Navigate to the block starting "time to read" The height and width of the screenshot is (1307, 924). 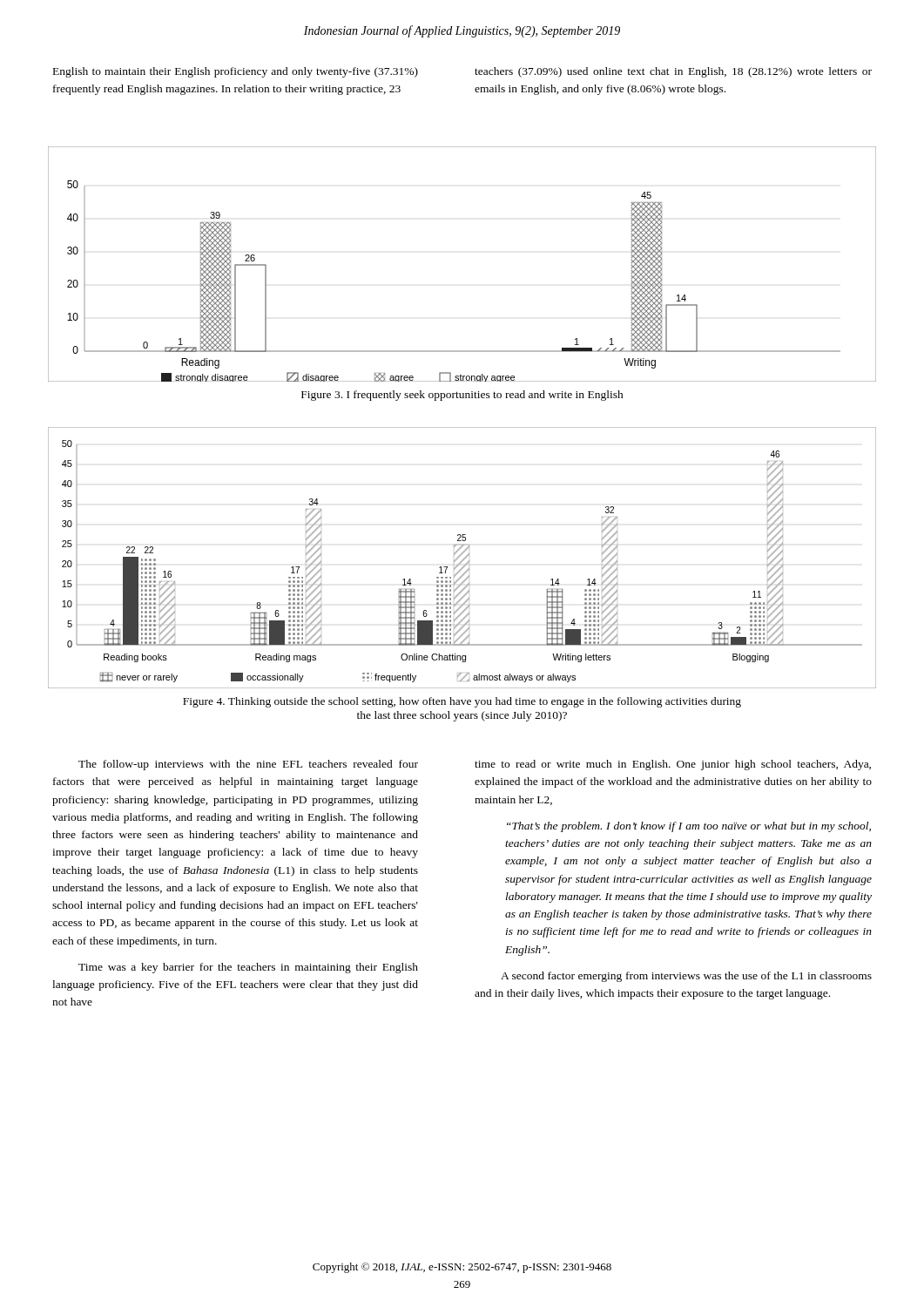tap(673, 879)
